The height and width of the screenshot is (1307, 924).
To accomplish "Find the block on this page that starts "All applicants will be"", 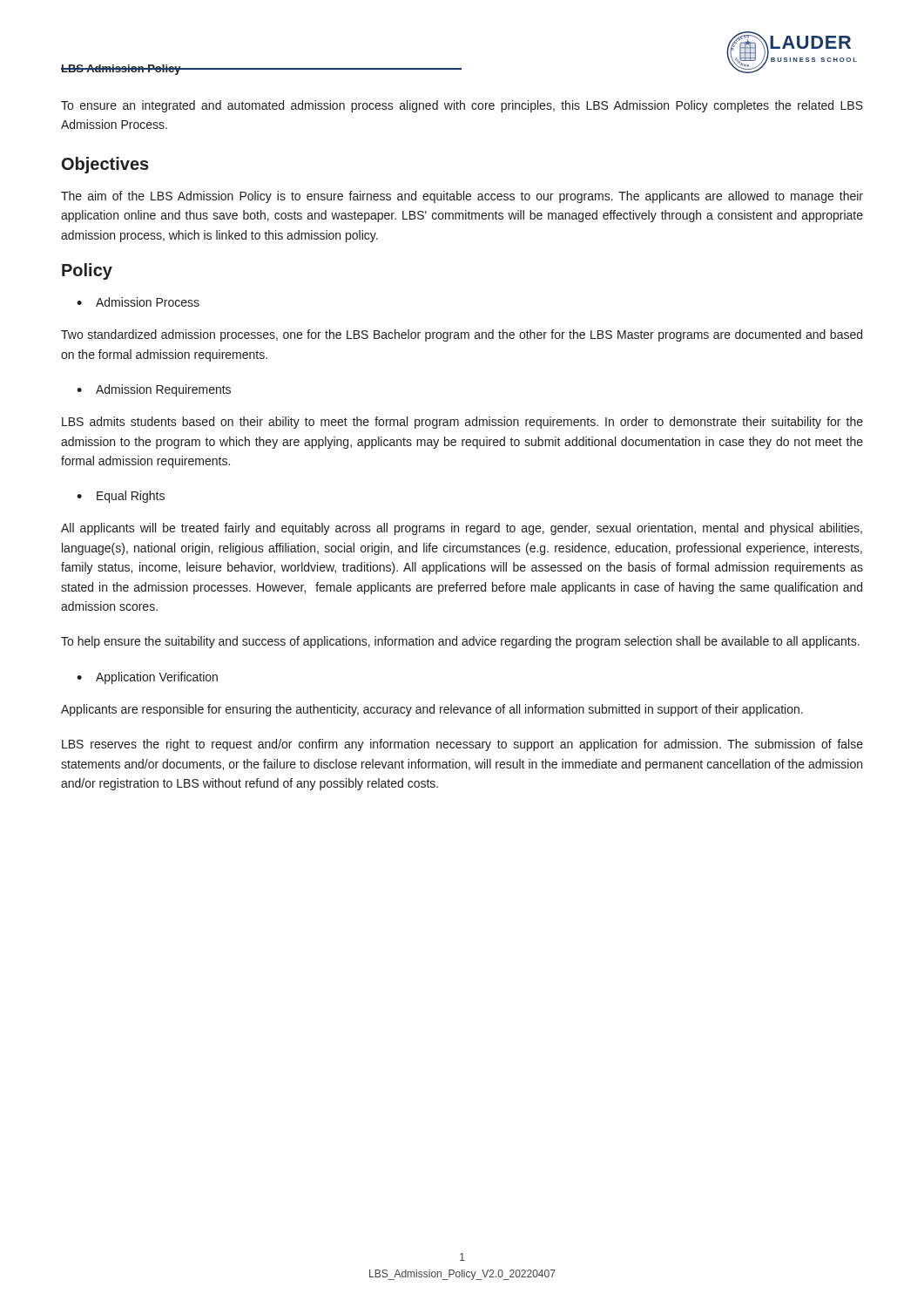I will coord(462,567).
